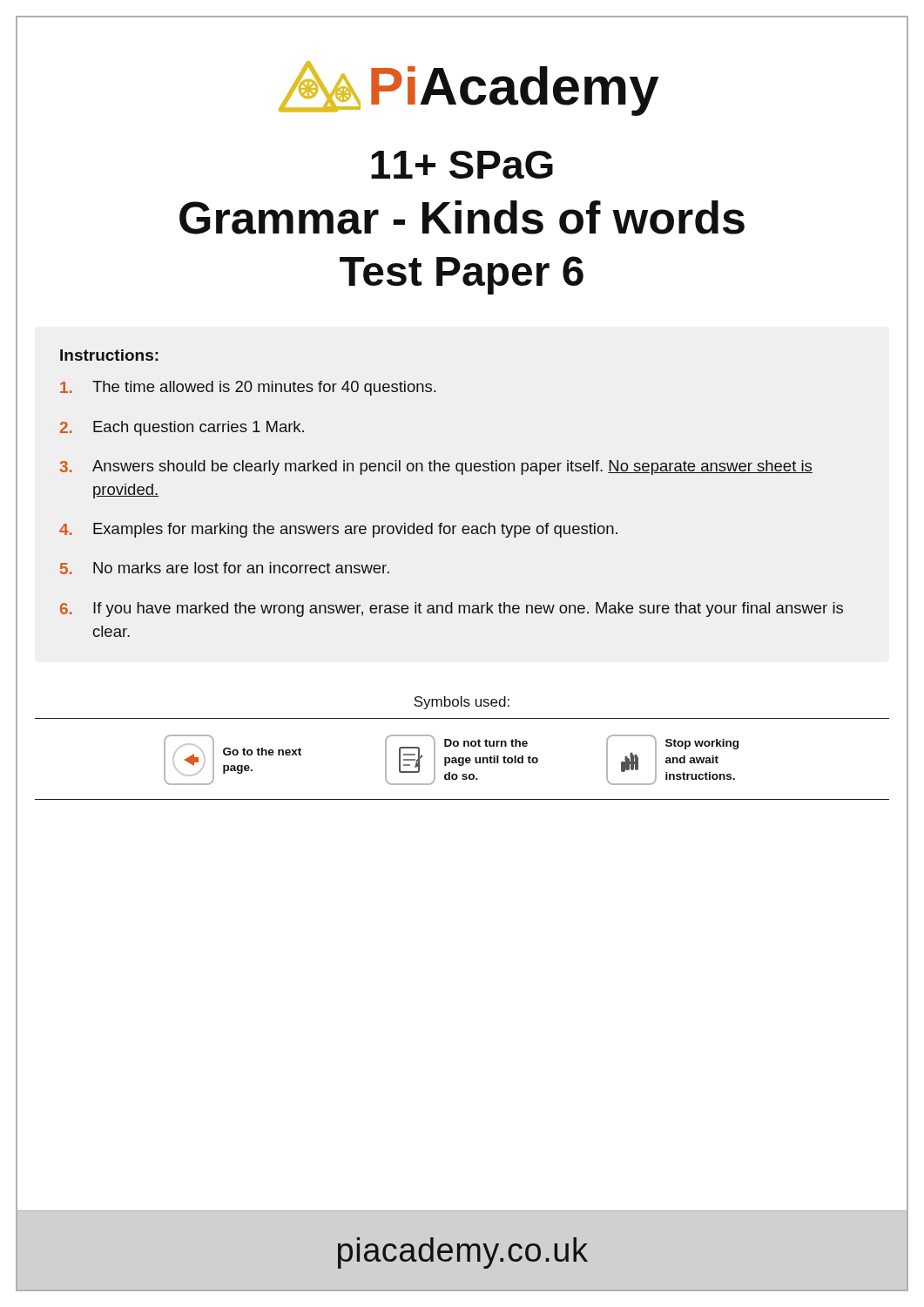This screenshot has height=1307, width=924.
Task: Where is the passage that starts "4. Examples for marking the"?
Action: 462,529
